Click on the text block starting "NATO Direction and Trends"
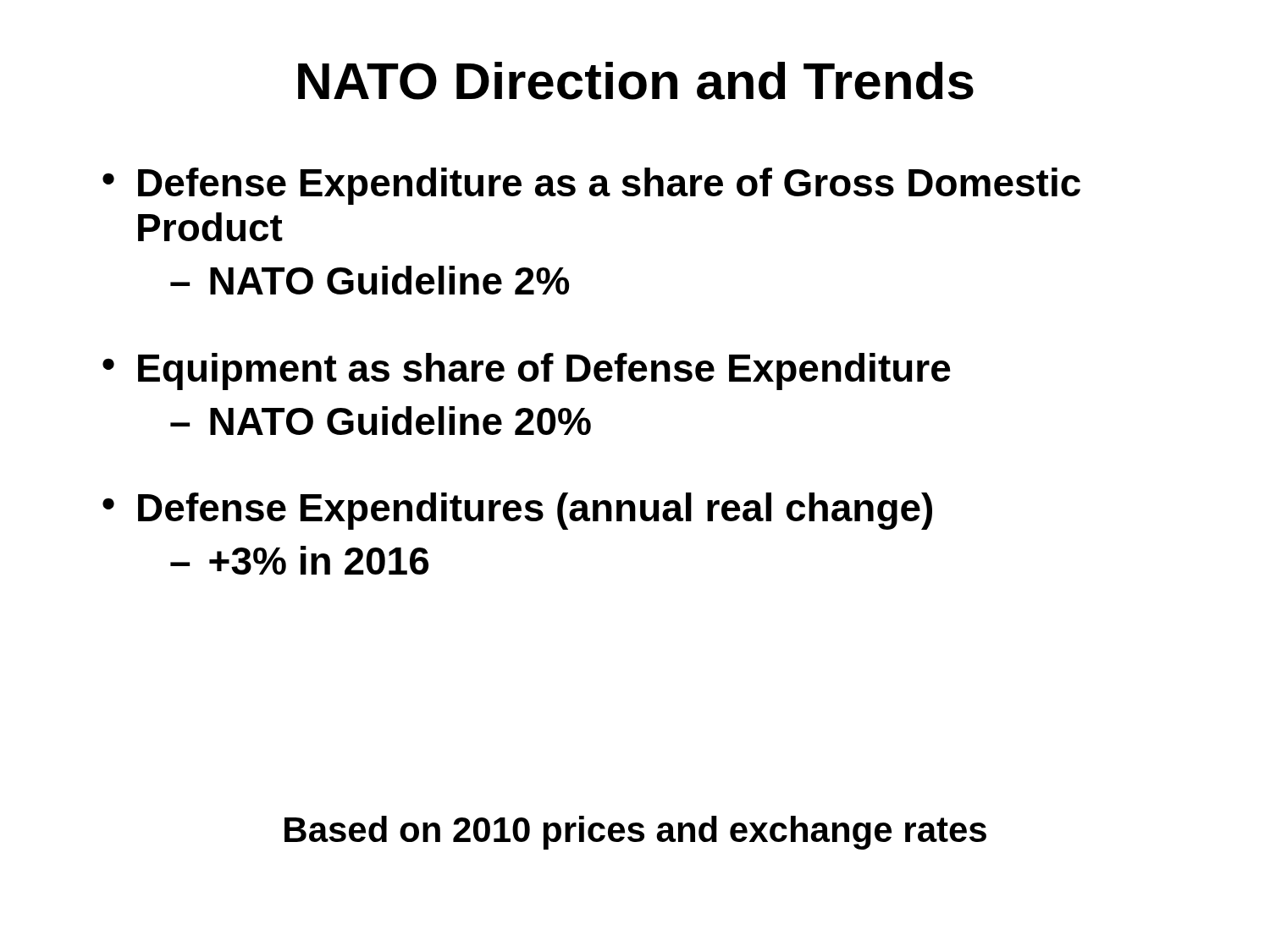Screen dimensions: 952x1270 click(635, 81)
